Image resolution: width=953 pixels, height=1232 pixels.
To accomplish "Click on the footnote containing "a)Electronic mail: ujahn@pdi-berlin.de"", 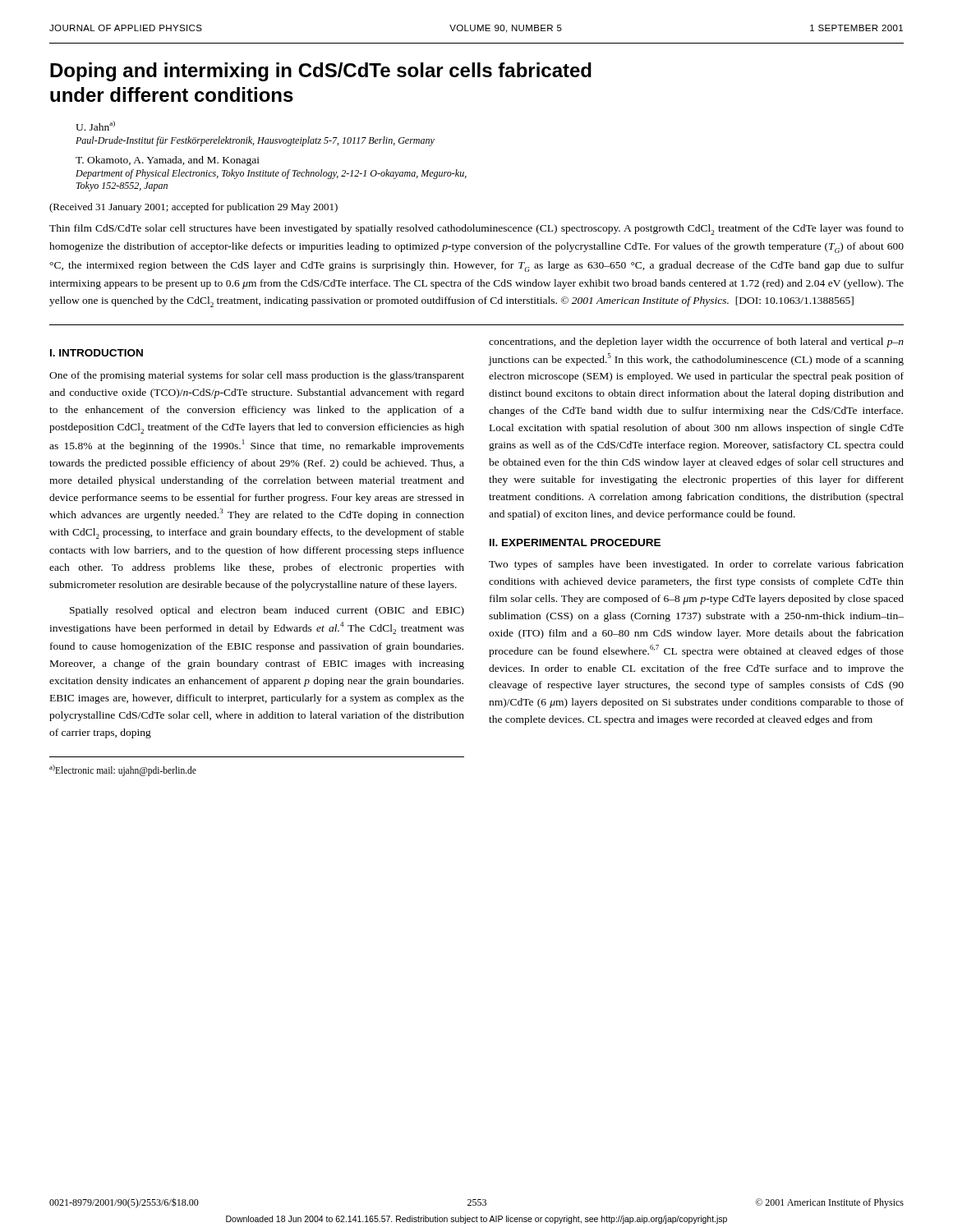I will 123,769.
